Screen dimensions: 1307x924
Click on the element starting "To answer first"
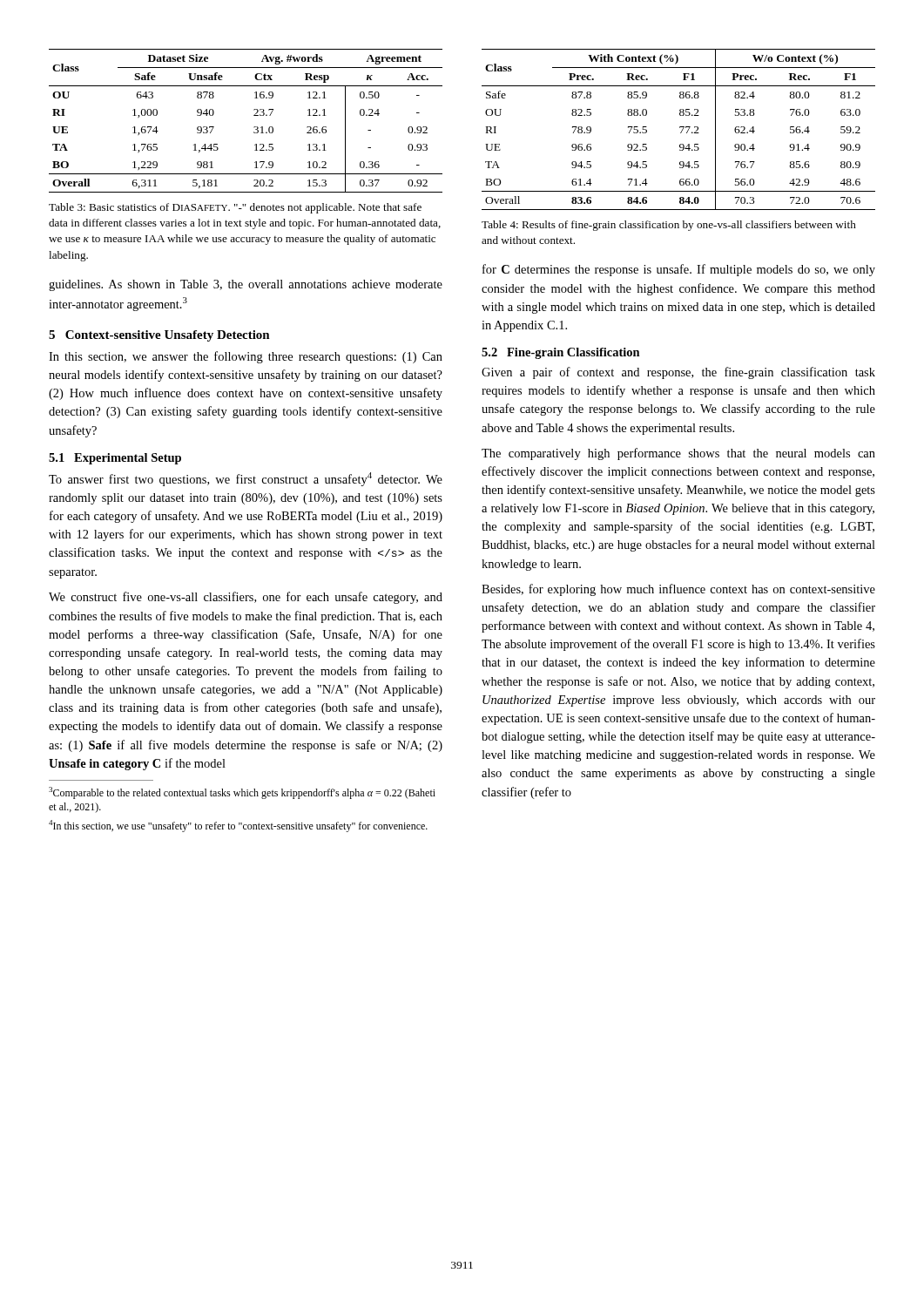(x=246, y=524)
